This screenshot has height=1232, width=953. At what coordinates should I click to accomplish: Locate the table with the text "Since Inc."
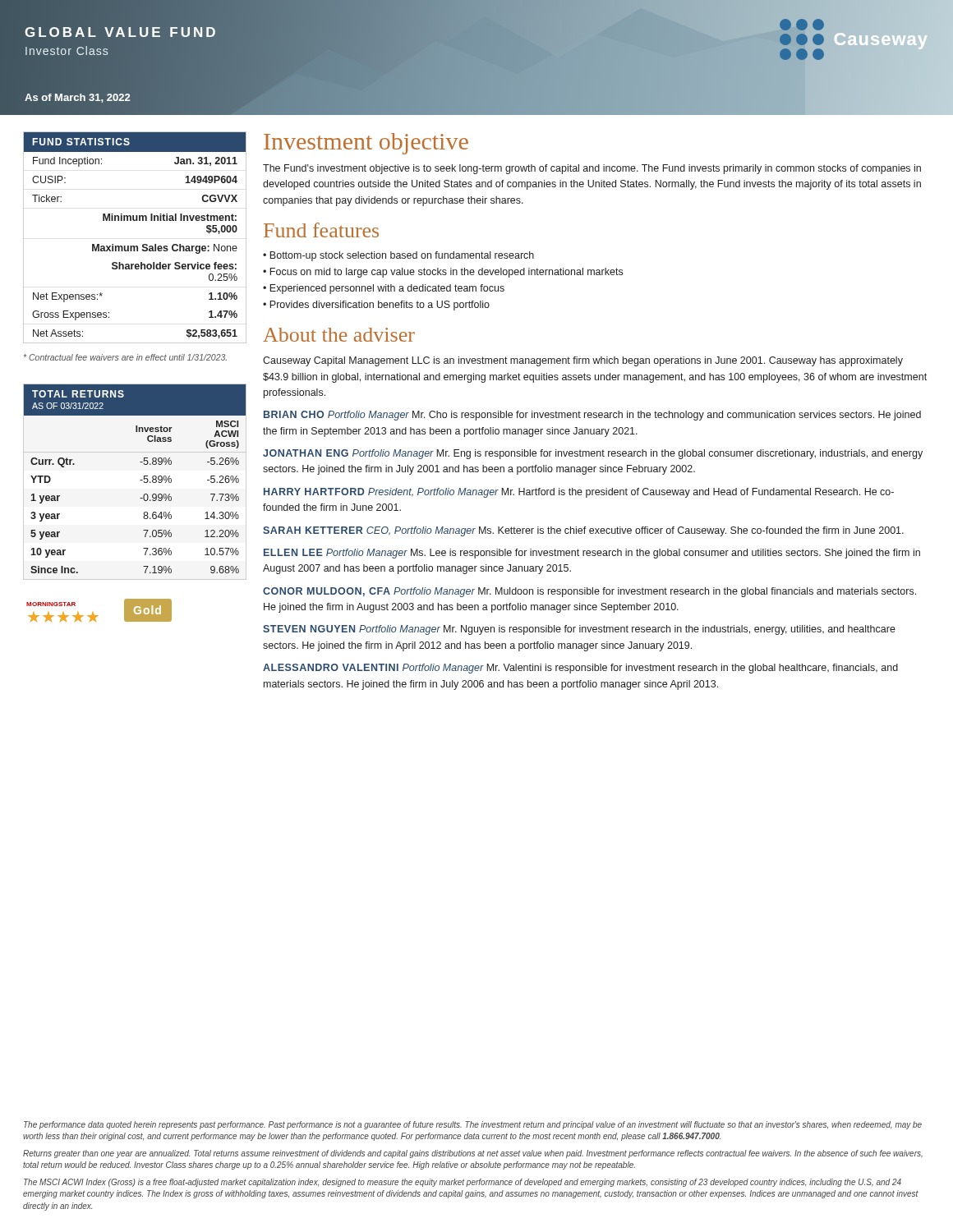pyautogui.click(x=135, y=481)
